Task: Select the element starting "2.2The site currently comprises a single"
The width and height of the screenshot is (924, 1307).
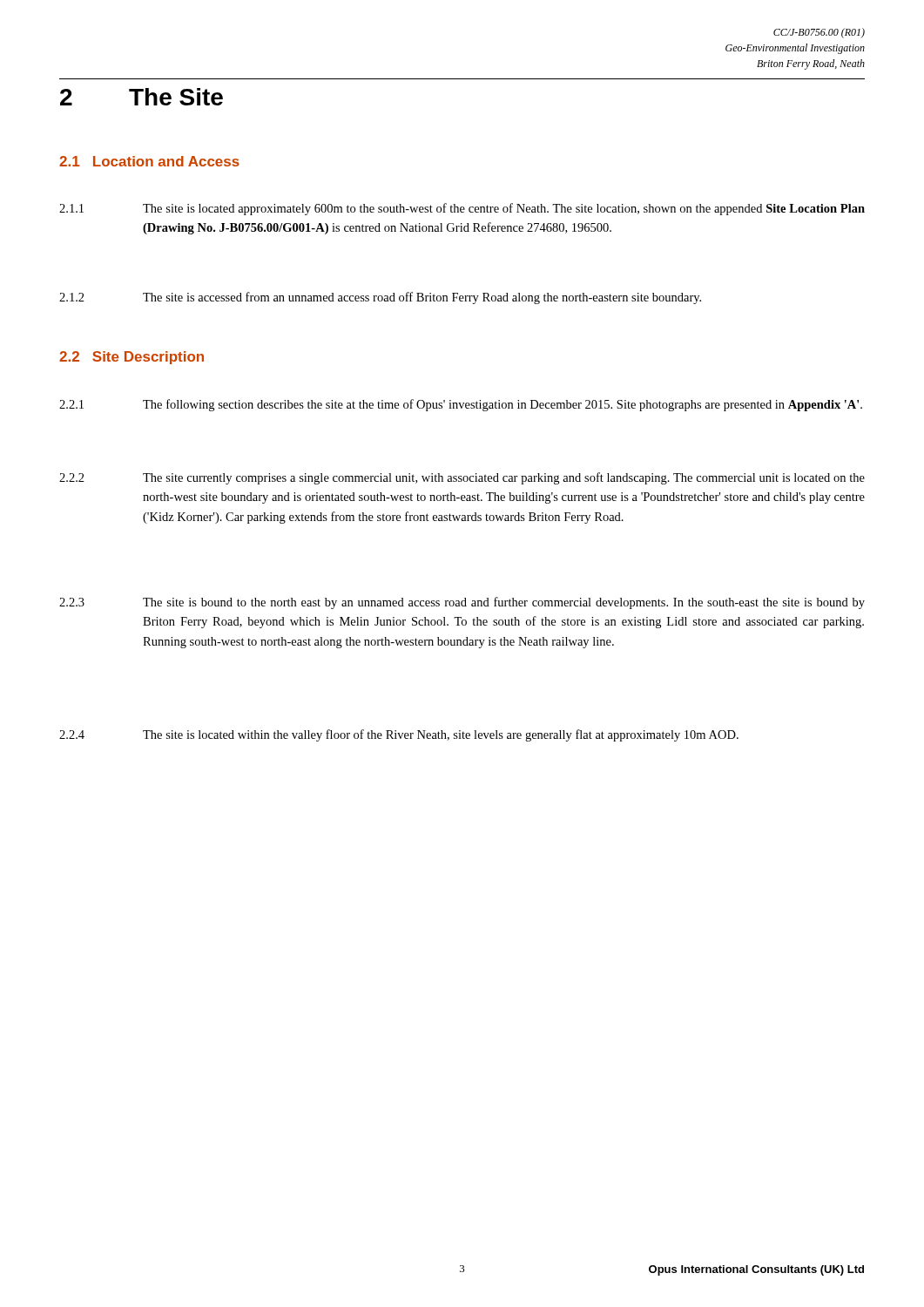Action: point(462,497)
